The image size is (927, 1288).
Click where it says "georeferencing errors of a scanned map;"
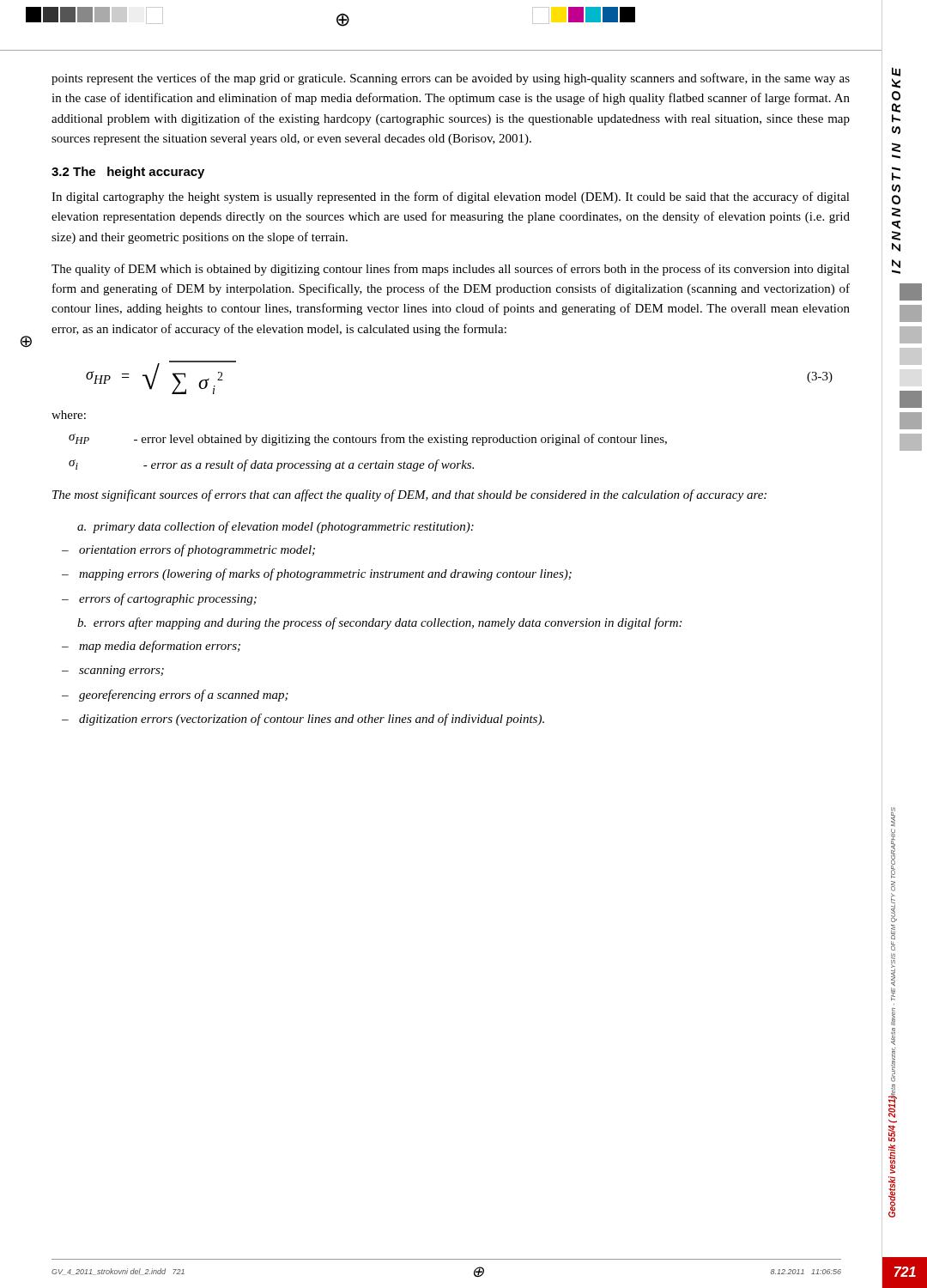[184, 694]
